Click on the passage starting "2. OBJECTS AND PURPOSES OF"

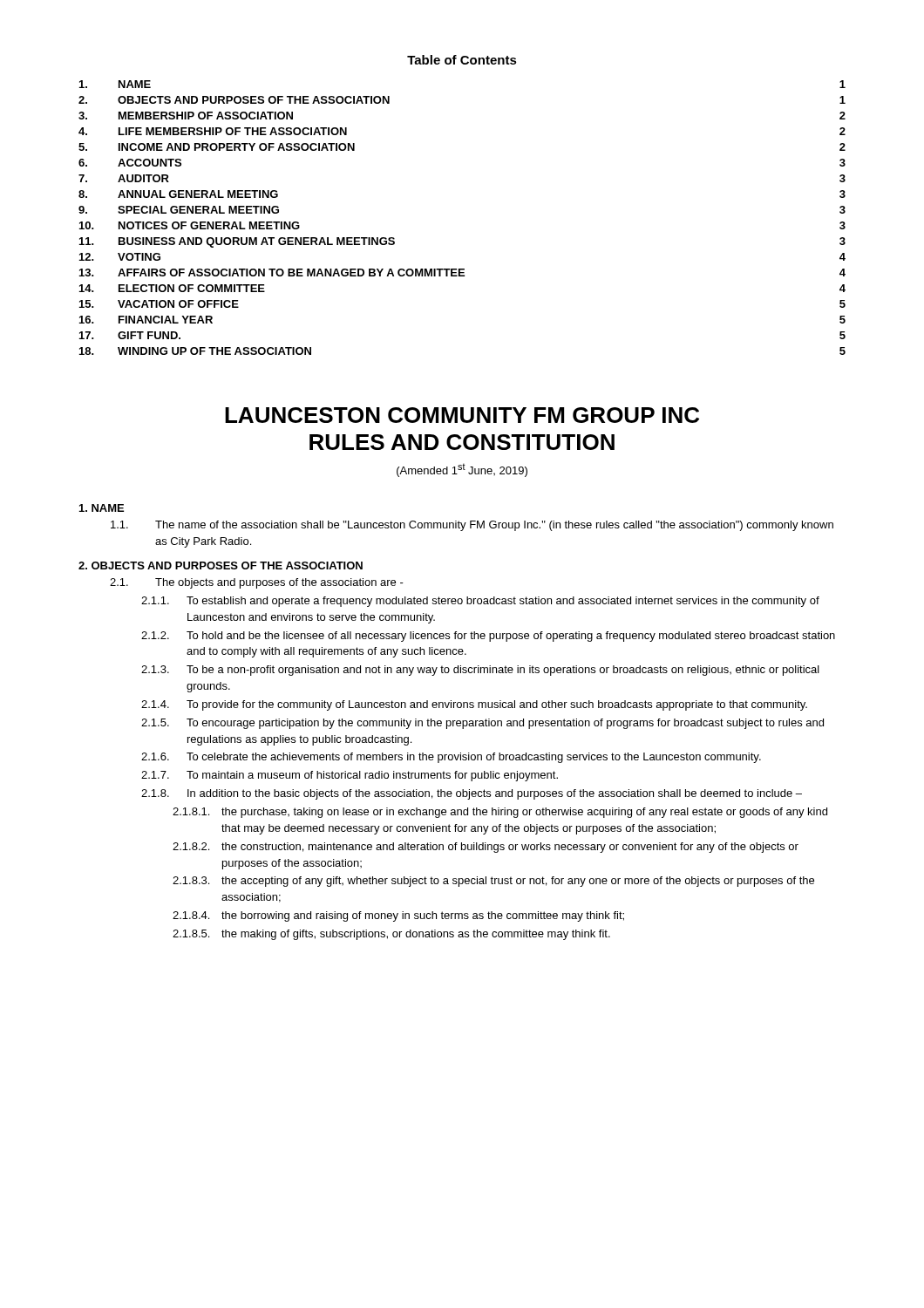pos(221,565)
